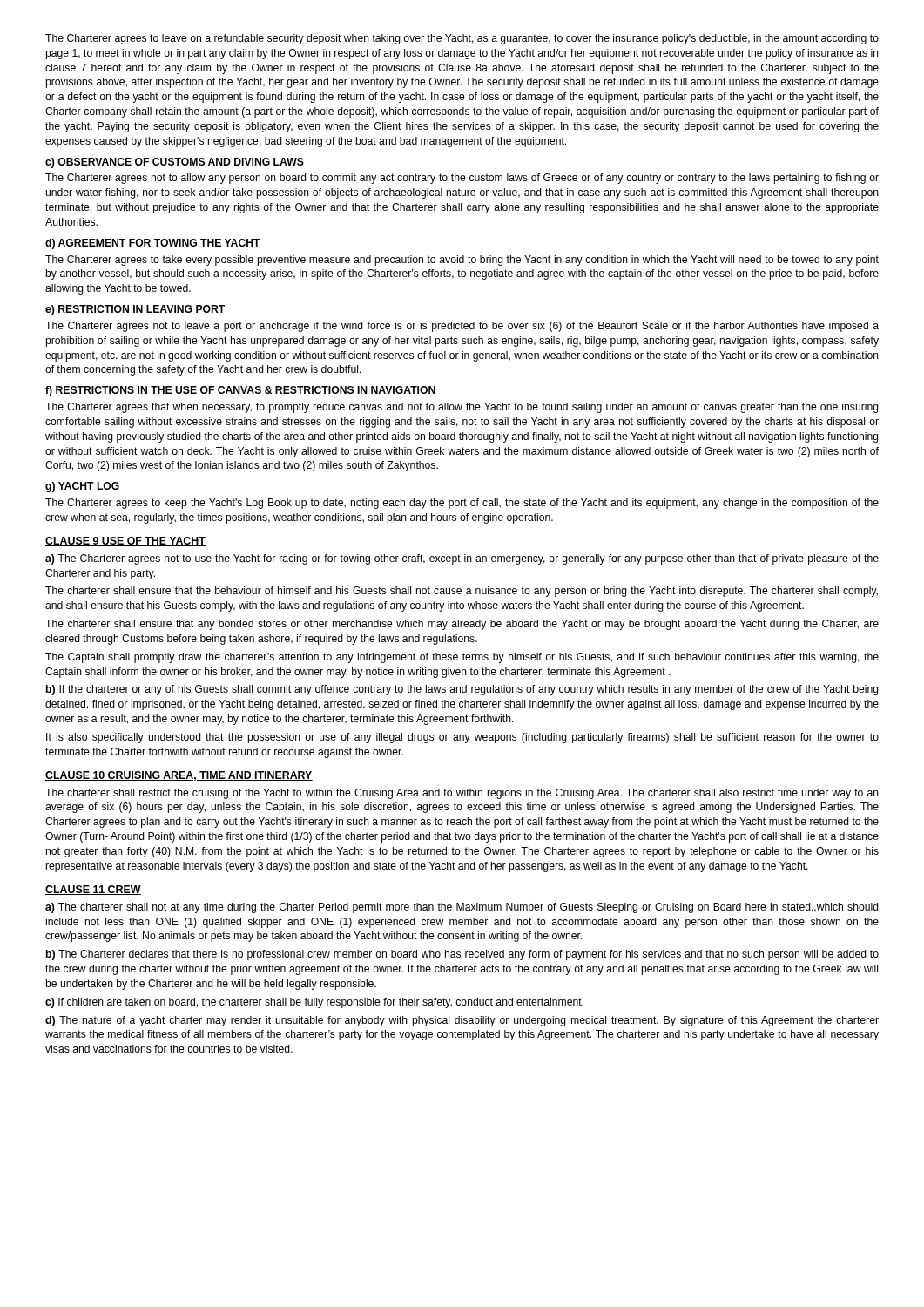Click on the block starting "a) The Charterer agrees not to use"
924x1307 pixels.
[x=462, y=566]
